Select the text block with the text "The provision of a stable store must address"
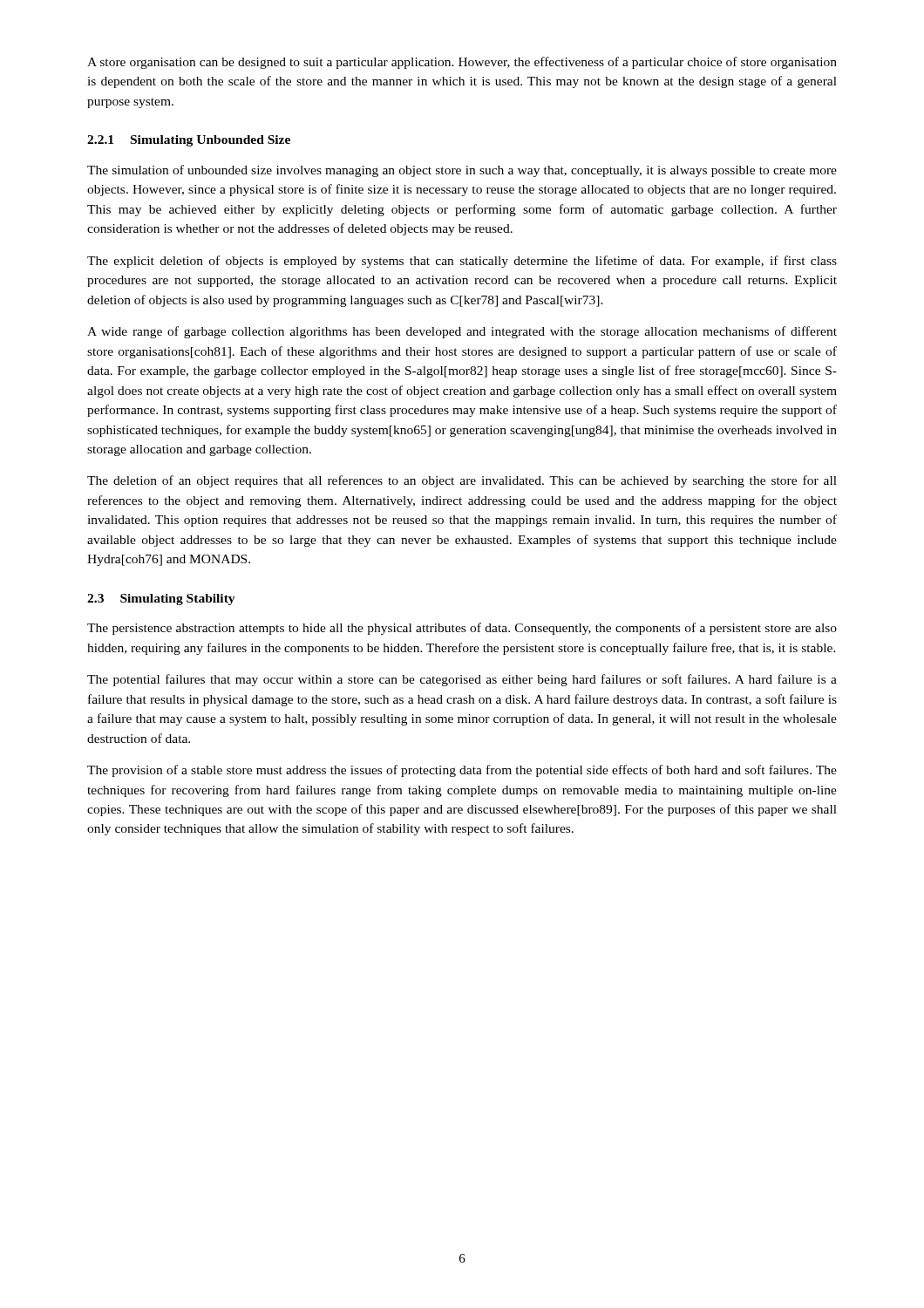 pyautogui.click(x=462, y=800)
